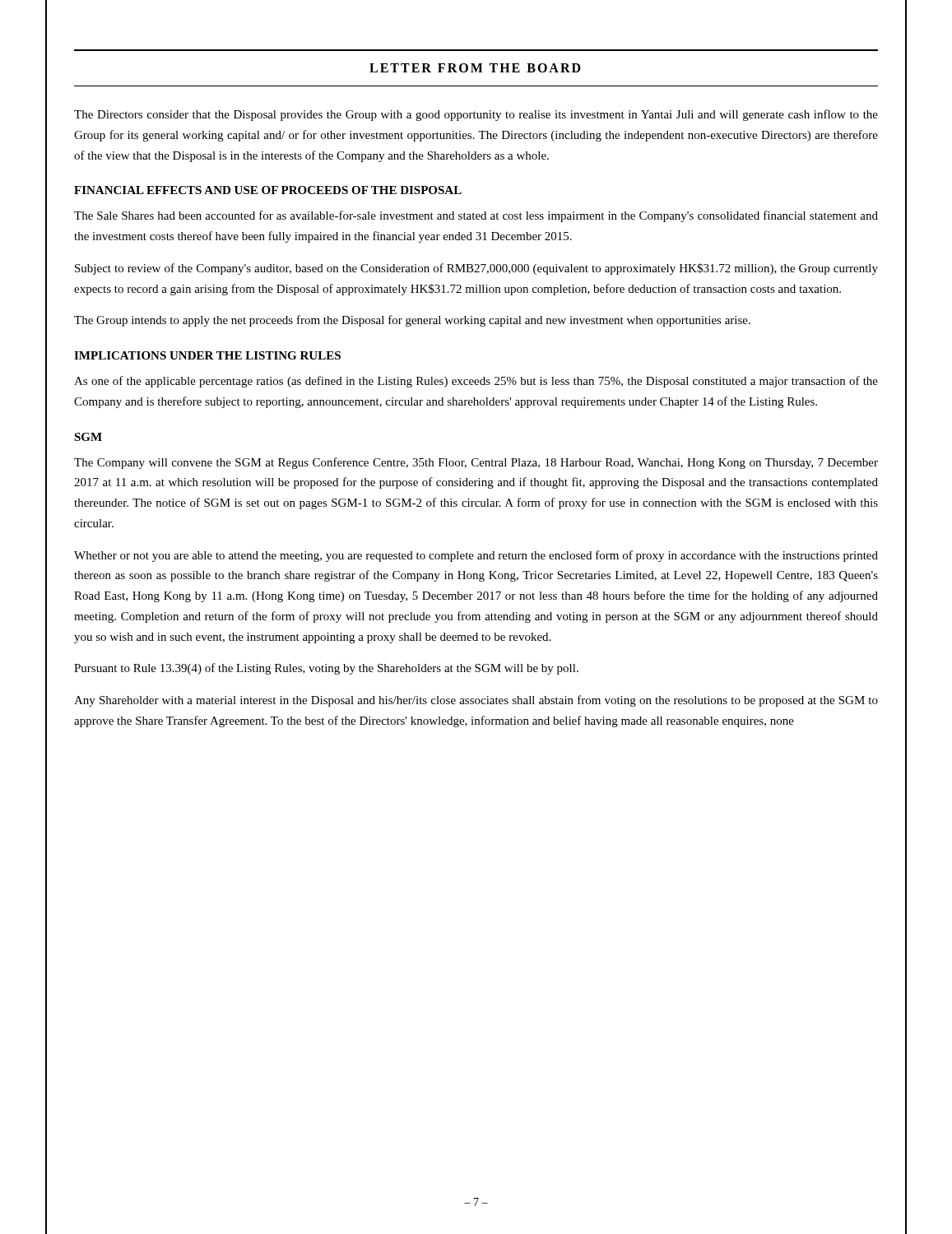Point to the text starting "Subject to review of the Company's auditor, based"
Image resolution: width=952 pixels, height=1234 pixels.
(x=476, y=278)
